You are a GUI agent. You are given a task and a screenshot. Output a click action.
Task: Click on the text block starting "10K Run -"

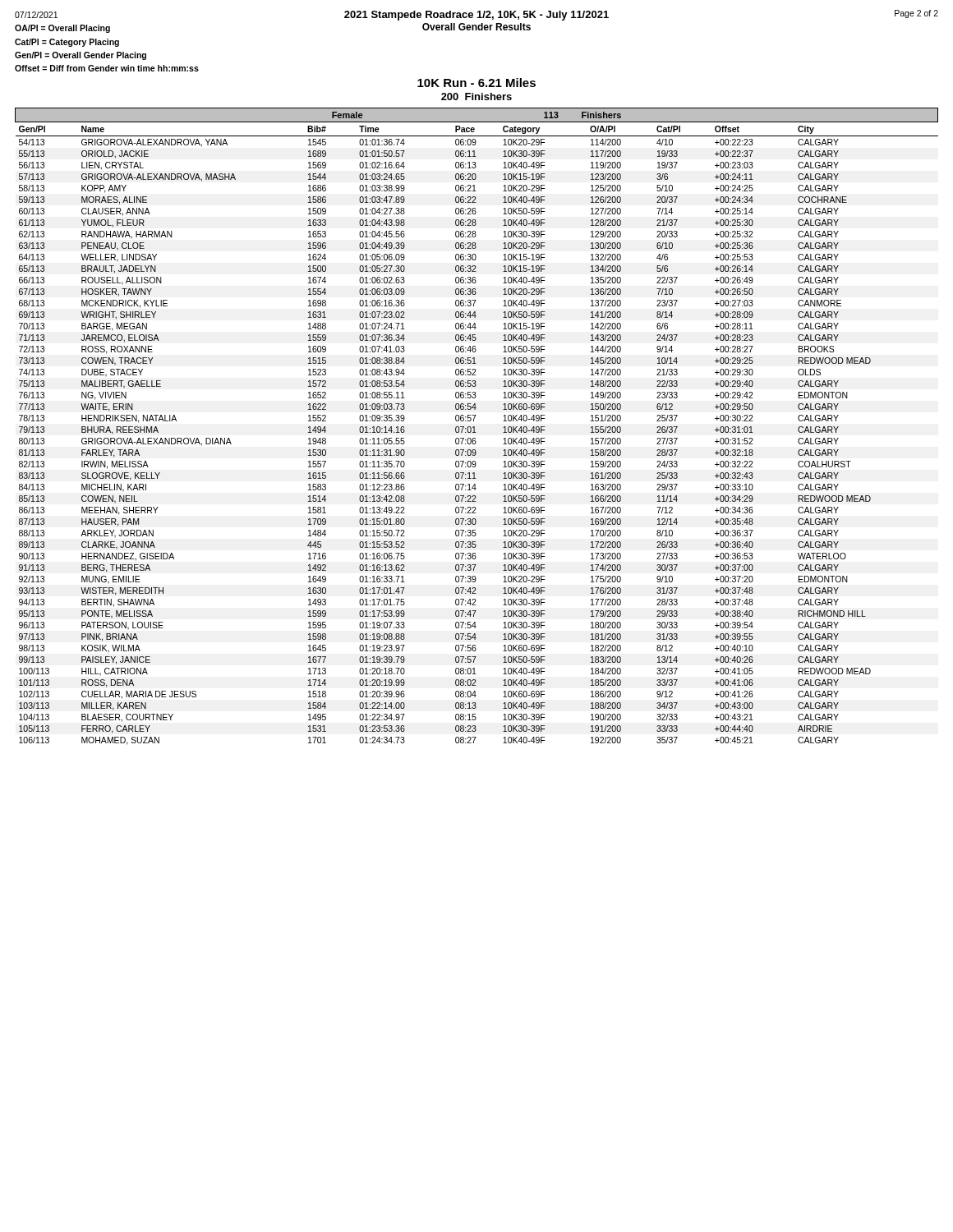point(476,83)
